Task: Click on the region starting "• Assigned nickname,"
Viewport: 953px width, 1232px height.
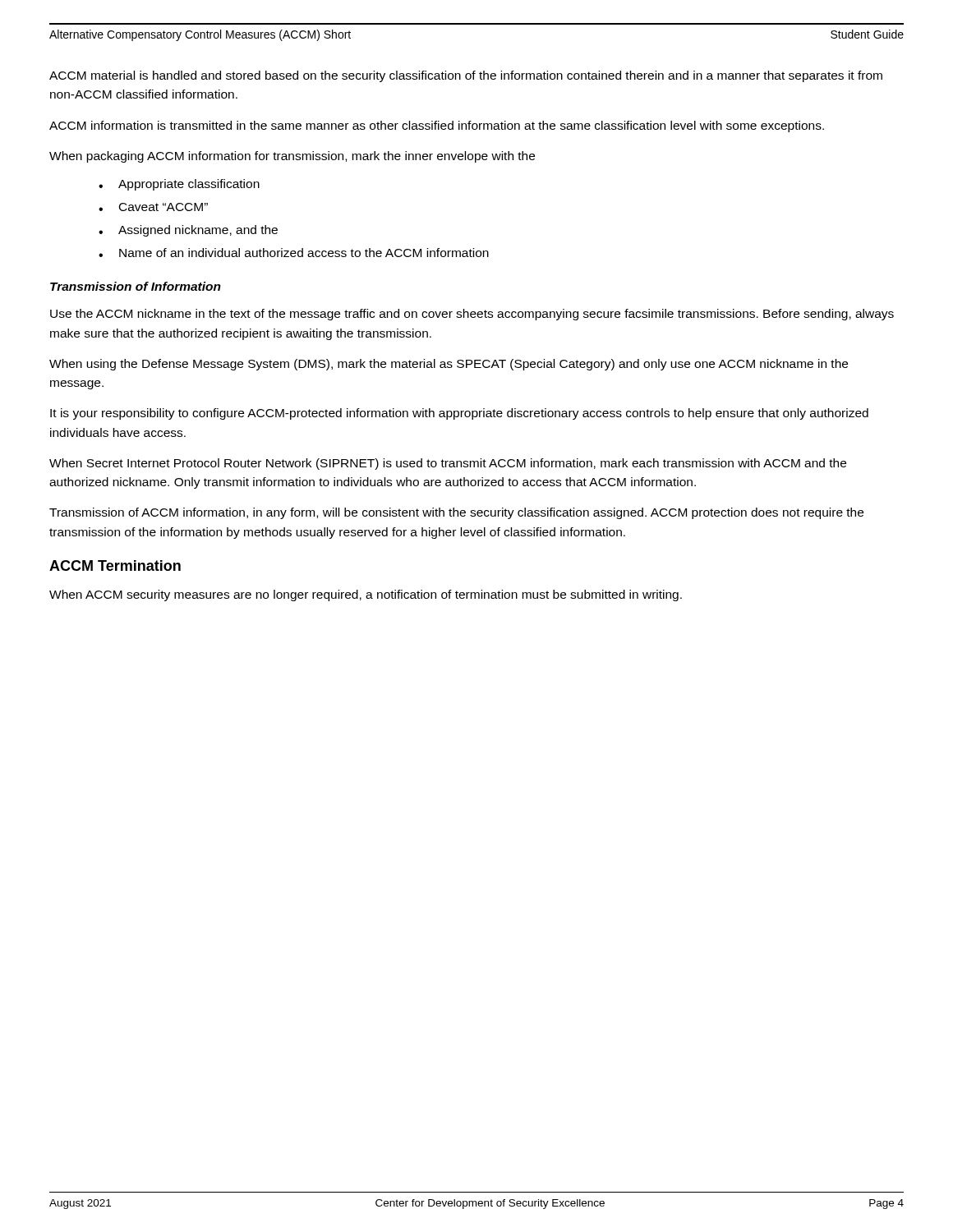Action: (188, 232)
